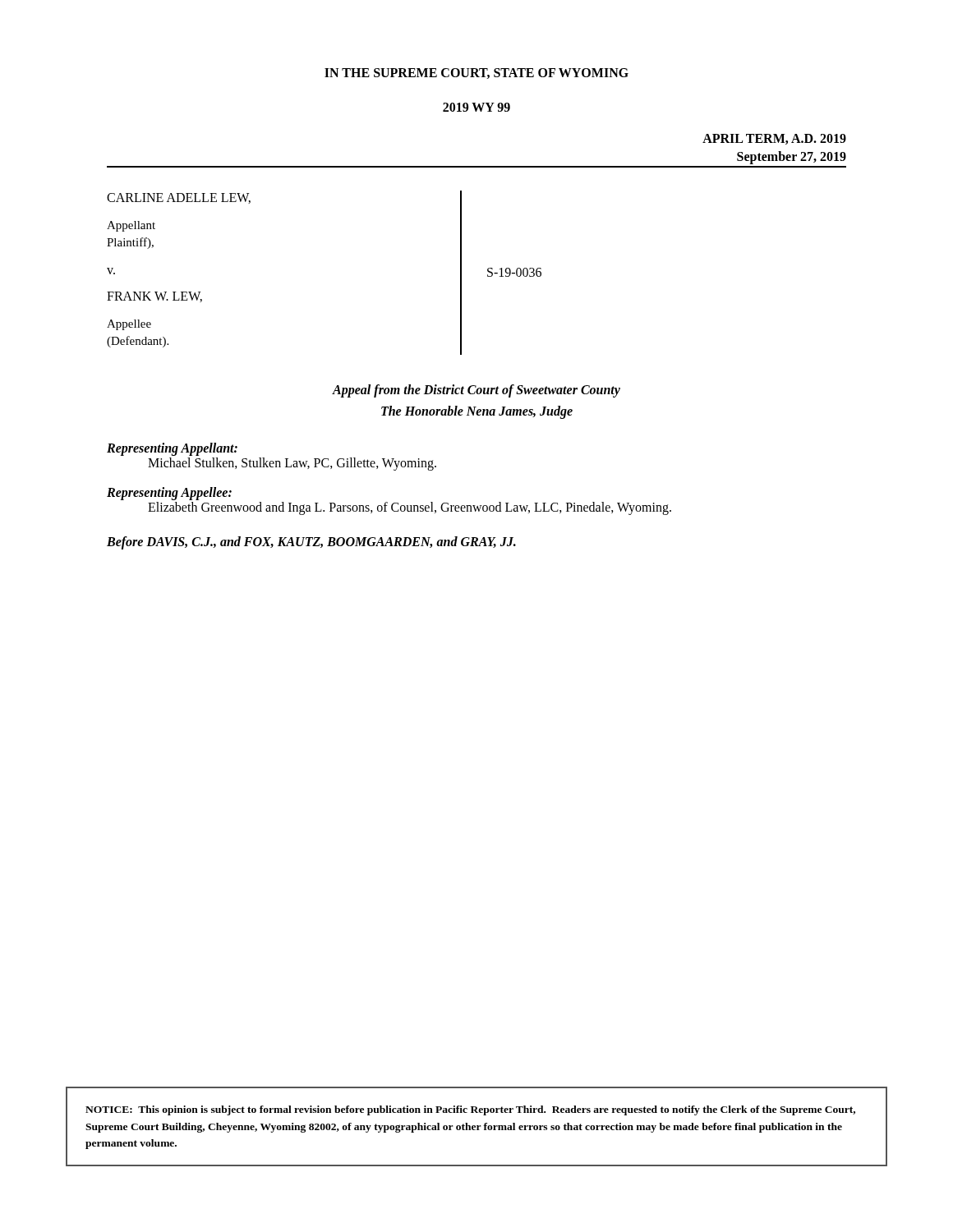The image size is (953, 1232).
Task: Point to the block starting "IN THE SUPREME COURT, STATE OF WYOMING"
Action: click(476, 73)
